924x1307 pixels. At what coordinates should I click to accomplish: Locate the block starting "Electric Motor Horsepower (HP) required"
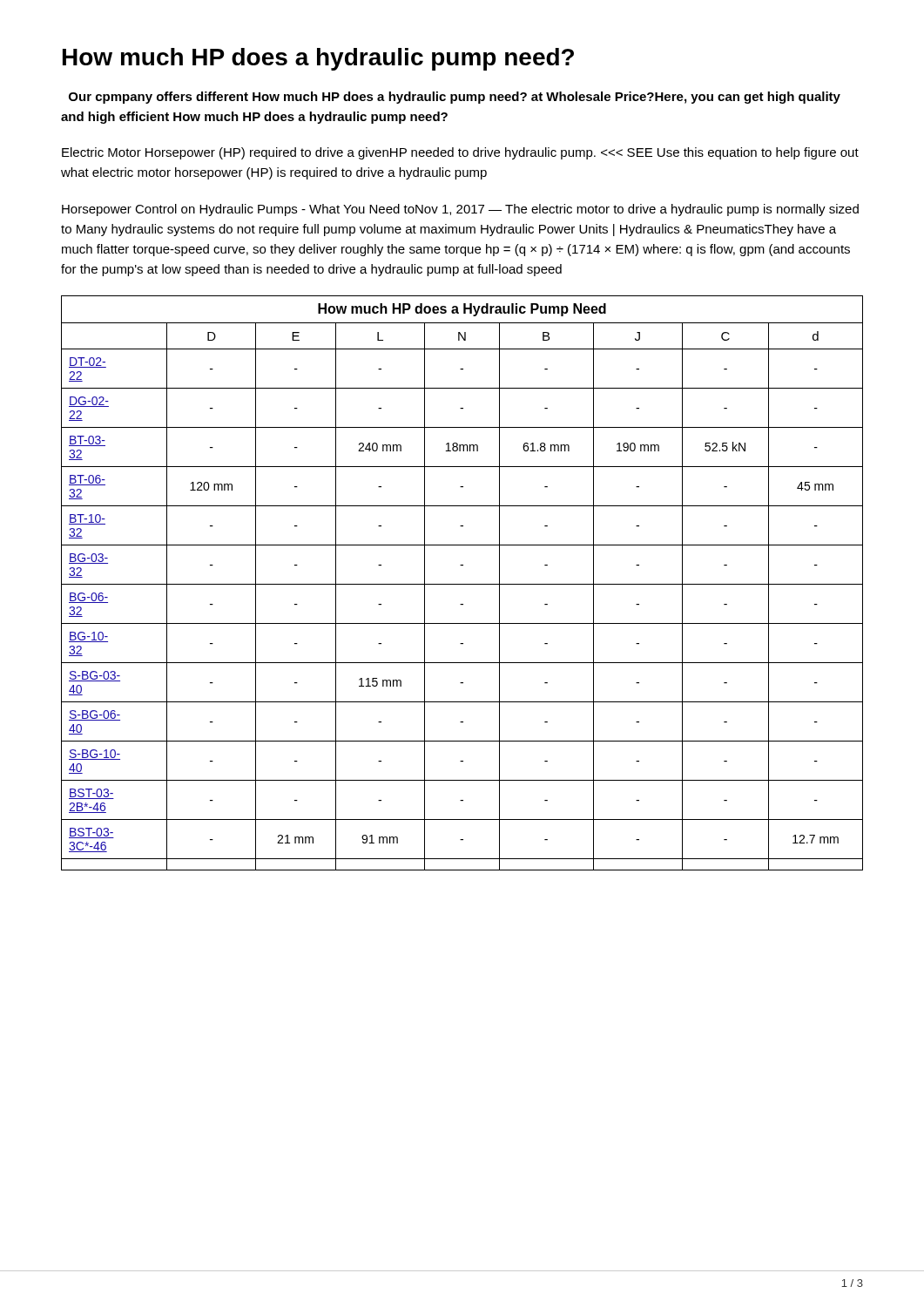(460, 162)
